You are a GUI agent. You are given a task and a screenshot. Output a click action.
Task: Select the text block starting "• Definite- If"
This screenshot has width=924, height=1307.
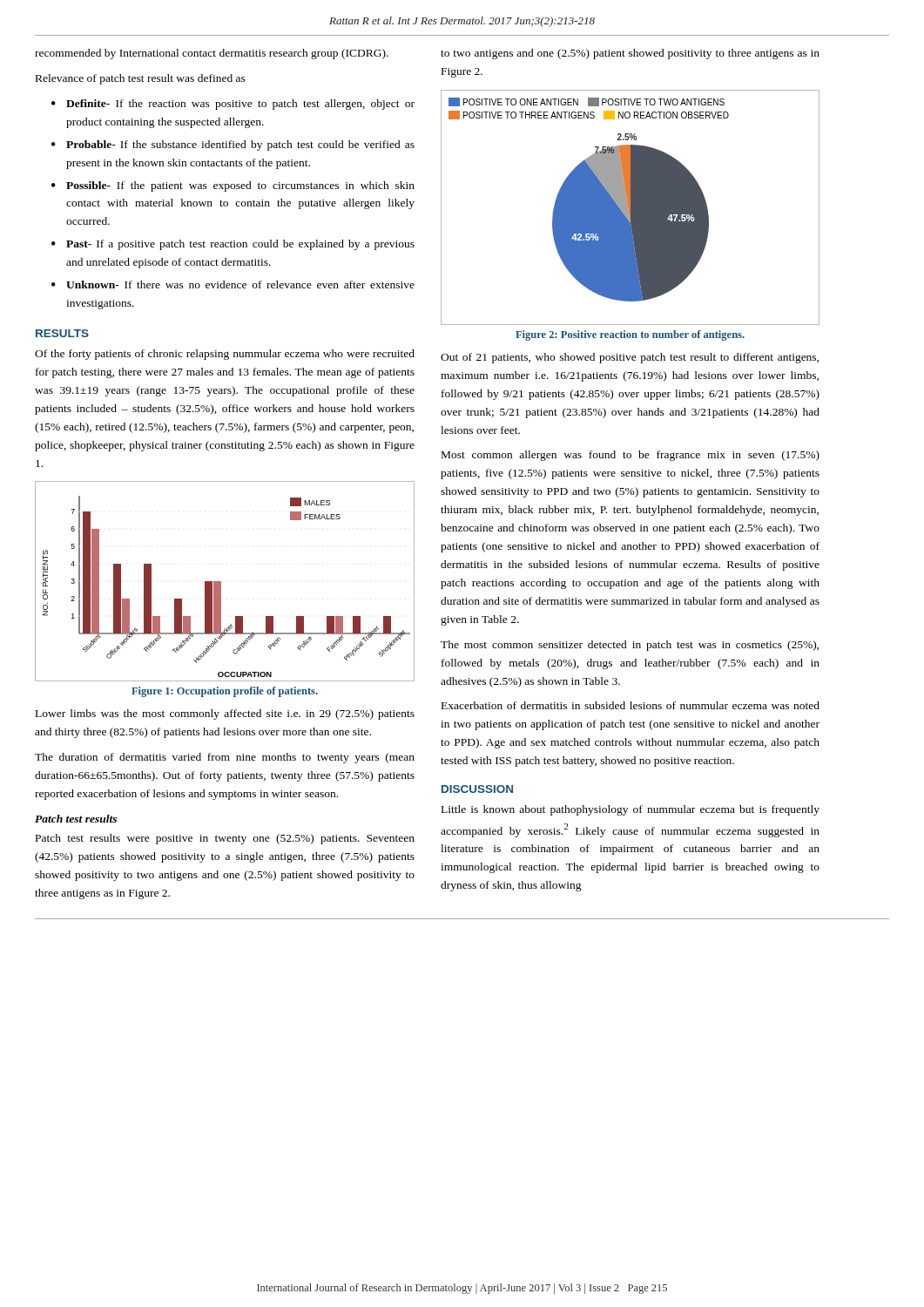point(233,113)
